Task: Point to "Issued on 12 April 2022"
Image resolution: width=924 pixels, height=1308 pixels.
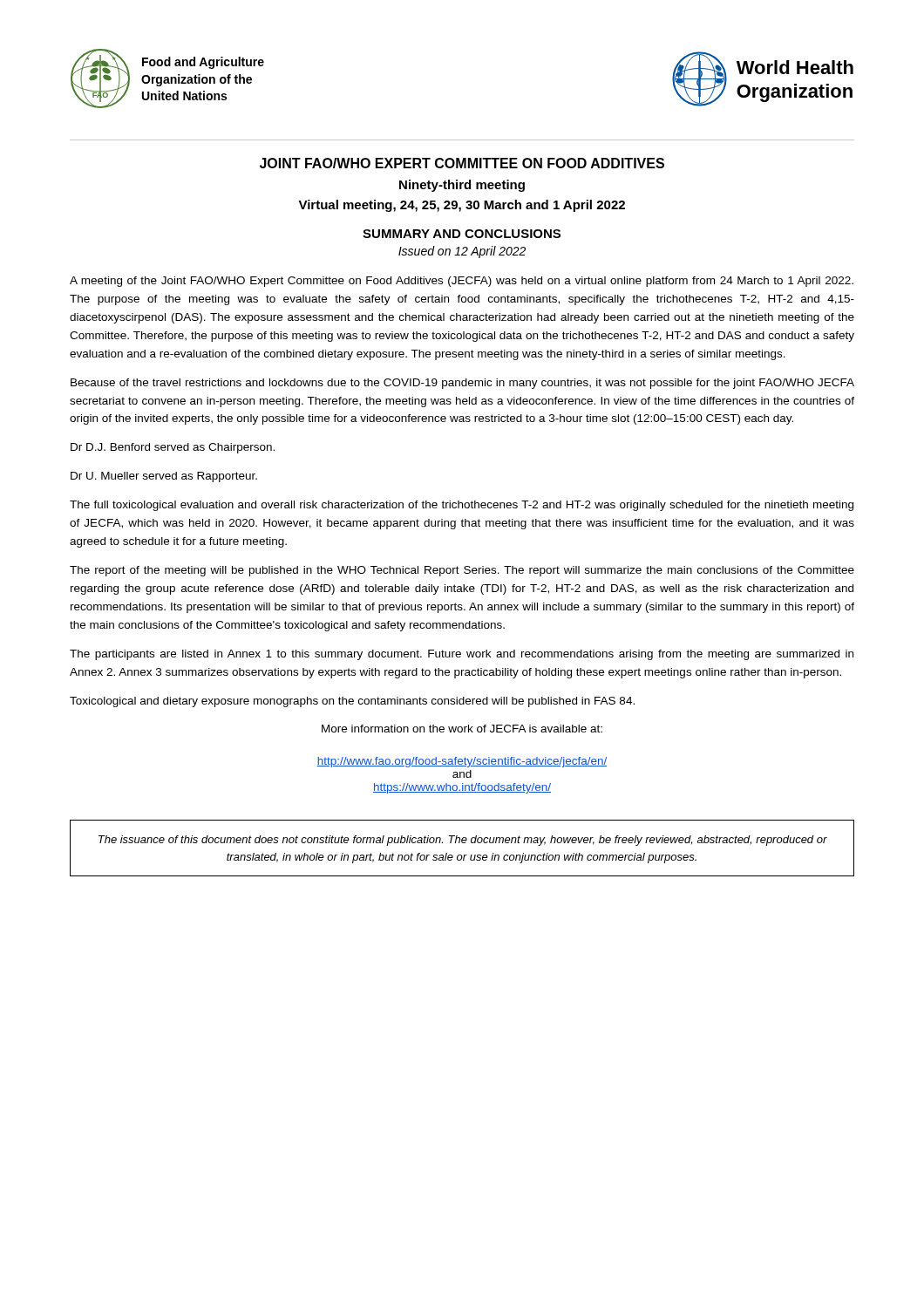Action: coord(462,251)
